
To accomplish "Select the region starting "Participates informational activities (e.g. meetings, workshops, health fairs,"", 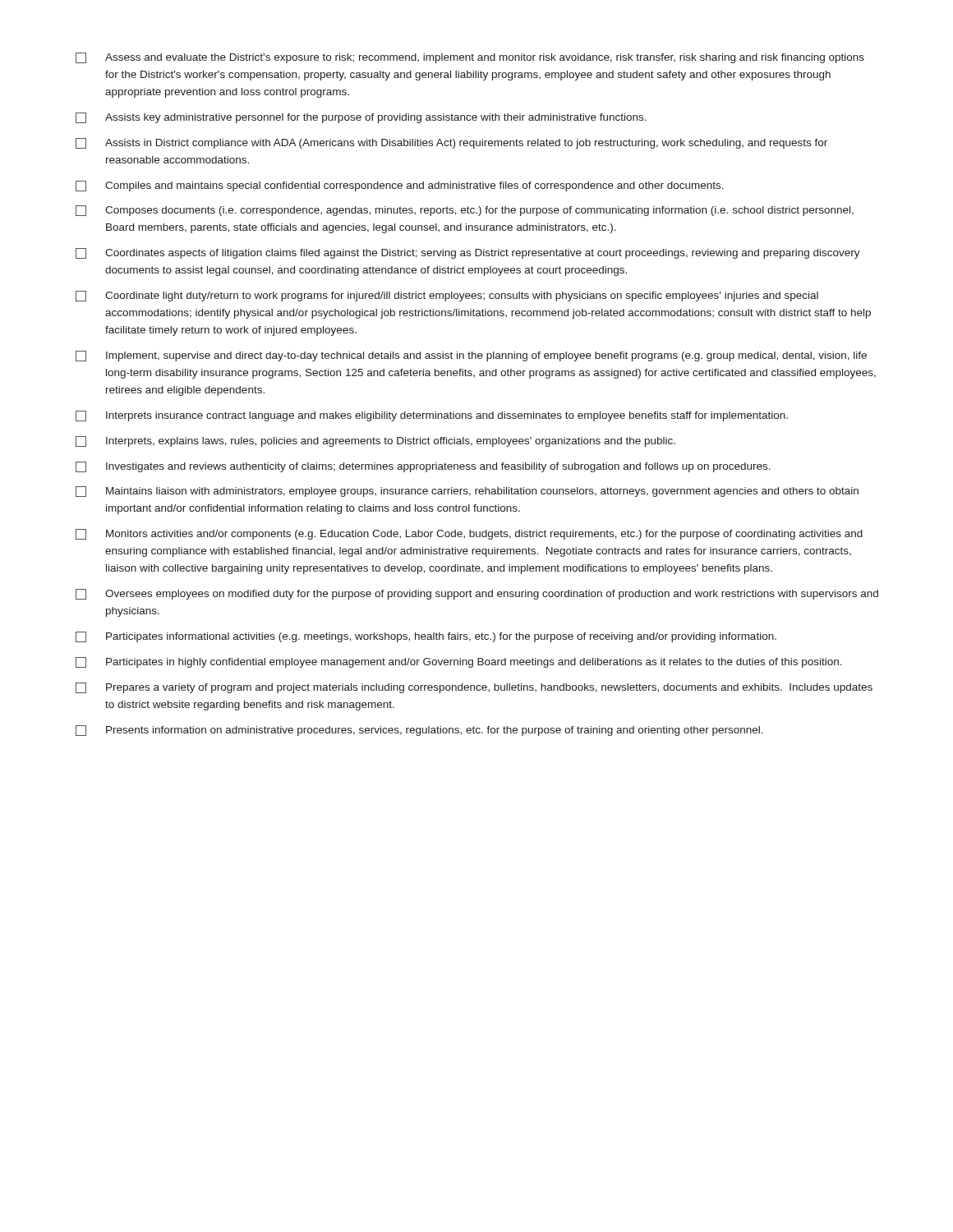I will [x=476, y=637].
